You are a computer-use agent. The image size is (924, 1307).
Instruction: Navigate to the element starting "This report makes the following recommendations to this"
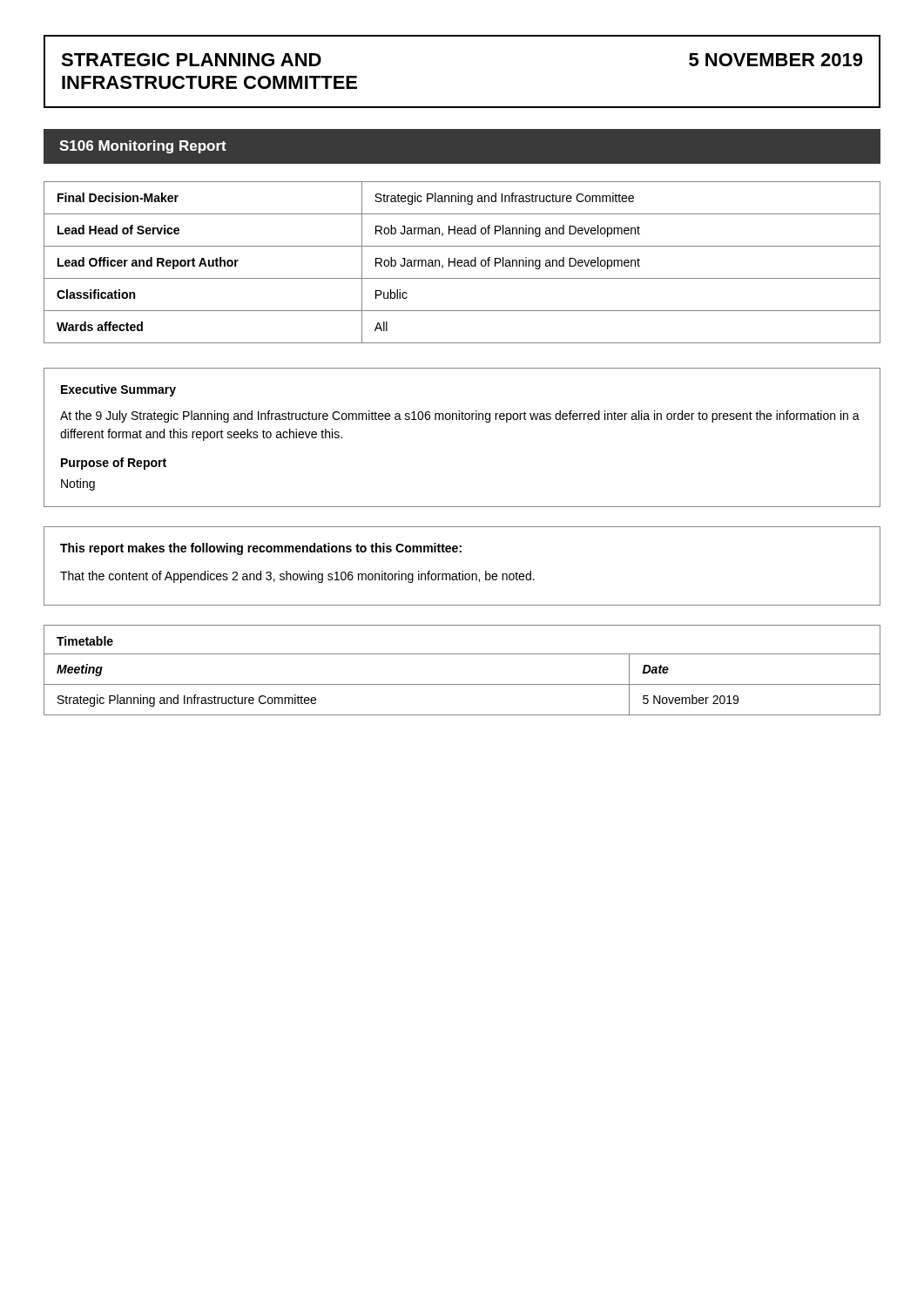point(462,563)
